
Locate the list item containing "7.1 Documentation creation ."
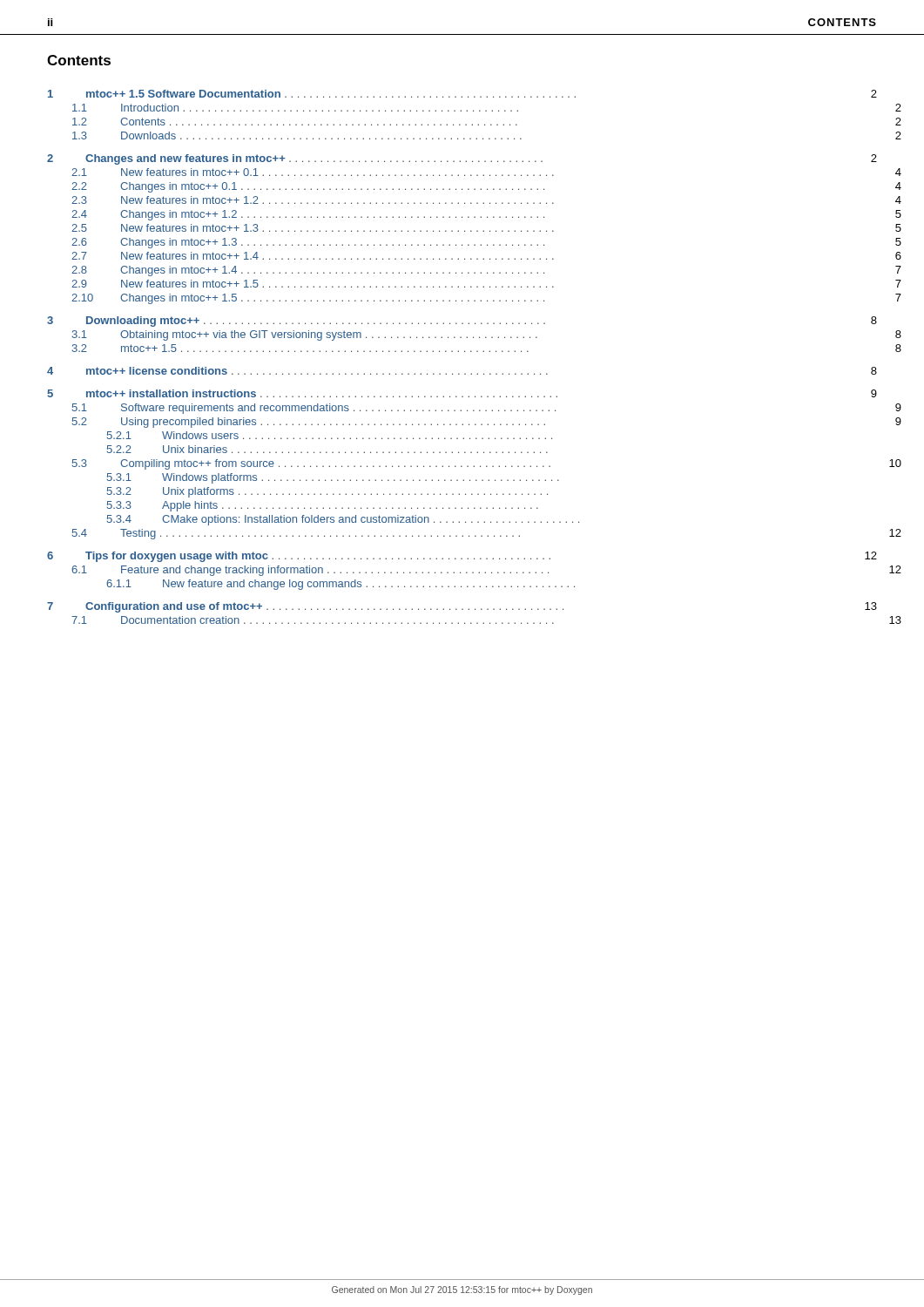click(486, 620)
